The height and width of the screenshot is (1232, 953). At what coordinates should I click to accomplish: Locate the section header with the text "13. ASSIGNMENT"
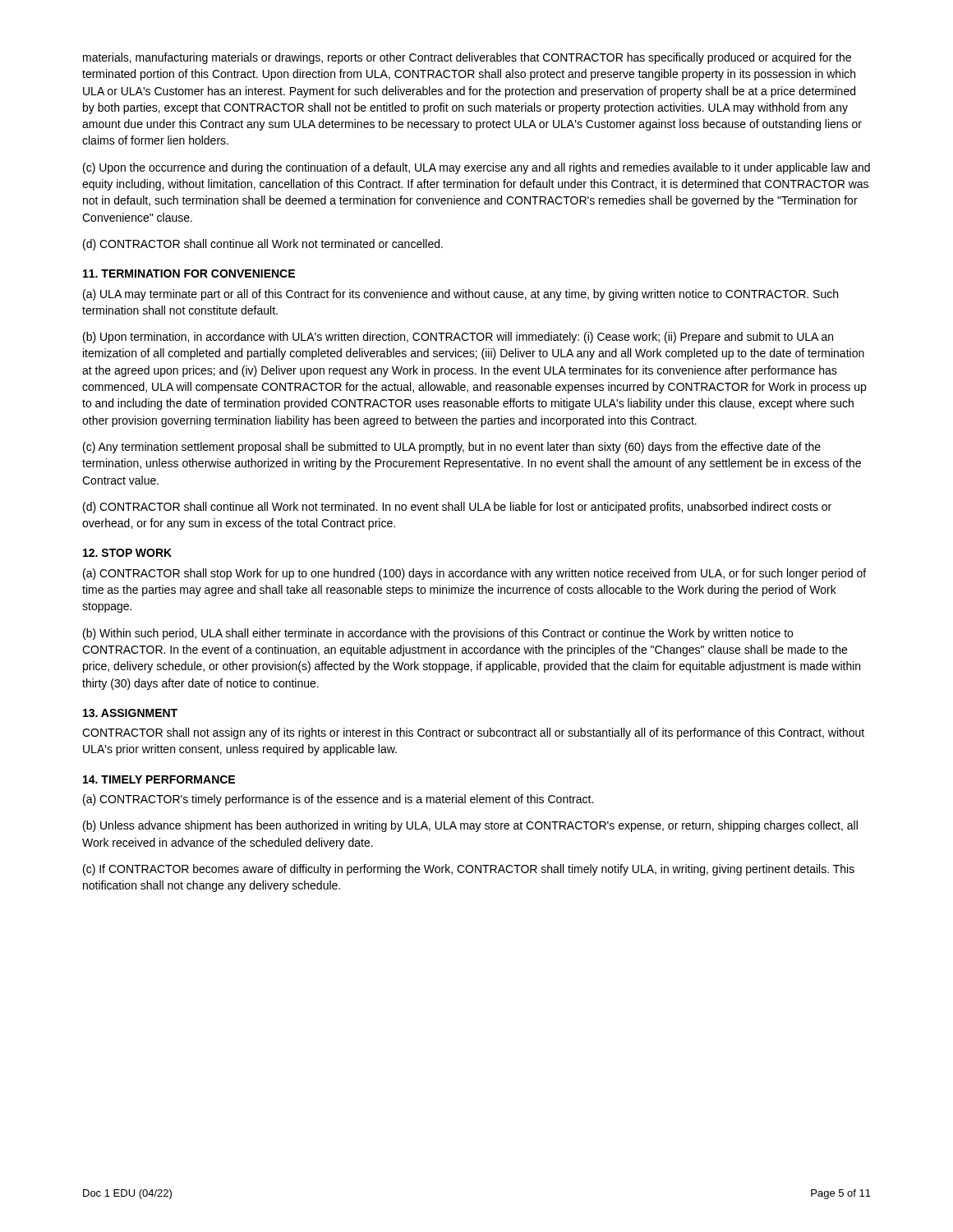tap(130, 713)
